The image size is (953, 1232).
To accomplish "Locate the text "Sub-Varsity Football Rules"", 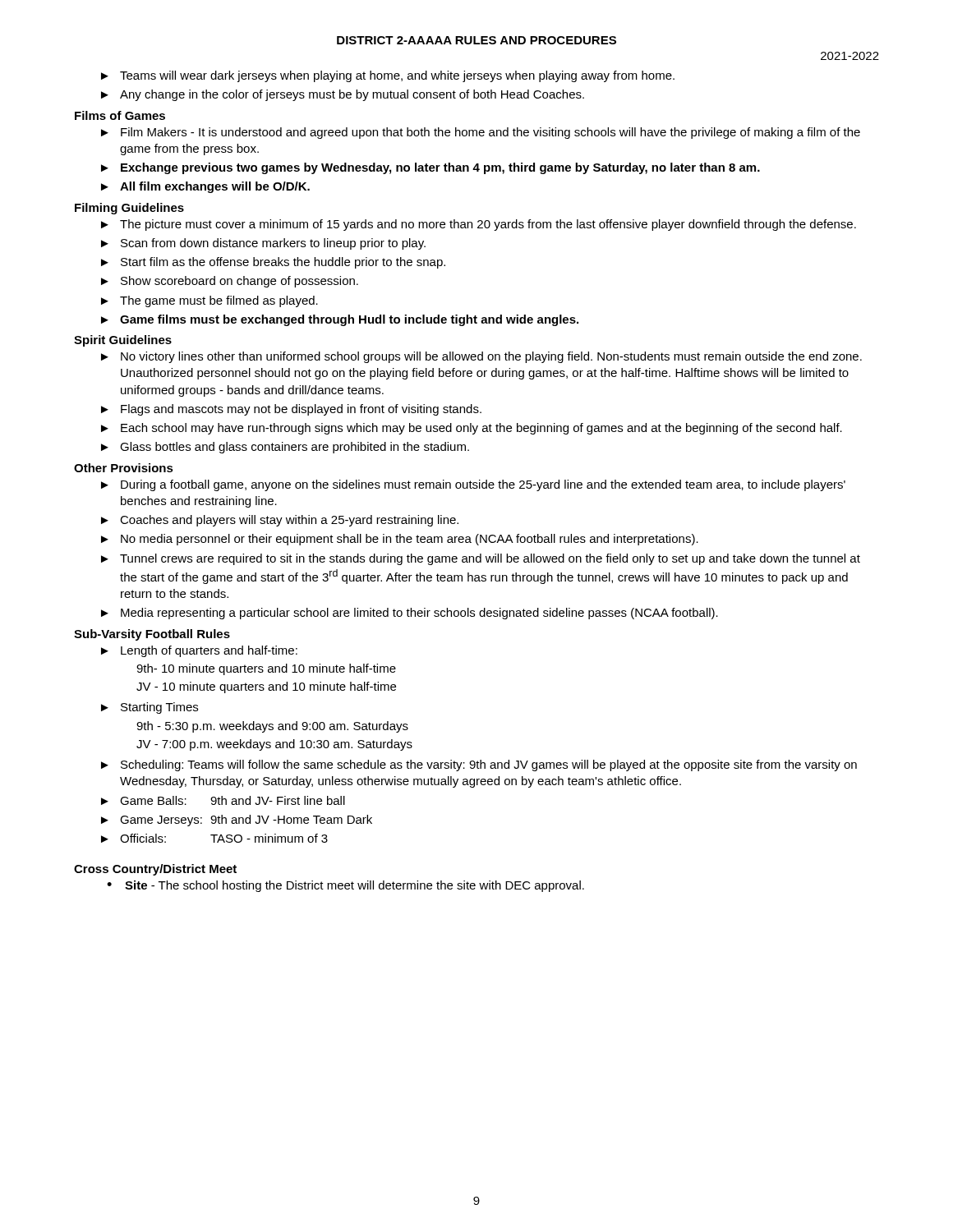I will point(152,633).
